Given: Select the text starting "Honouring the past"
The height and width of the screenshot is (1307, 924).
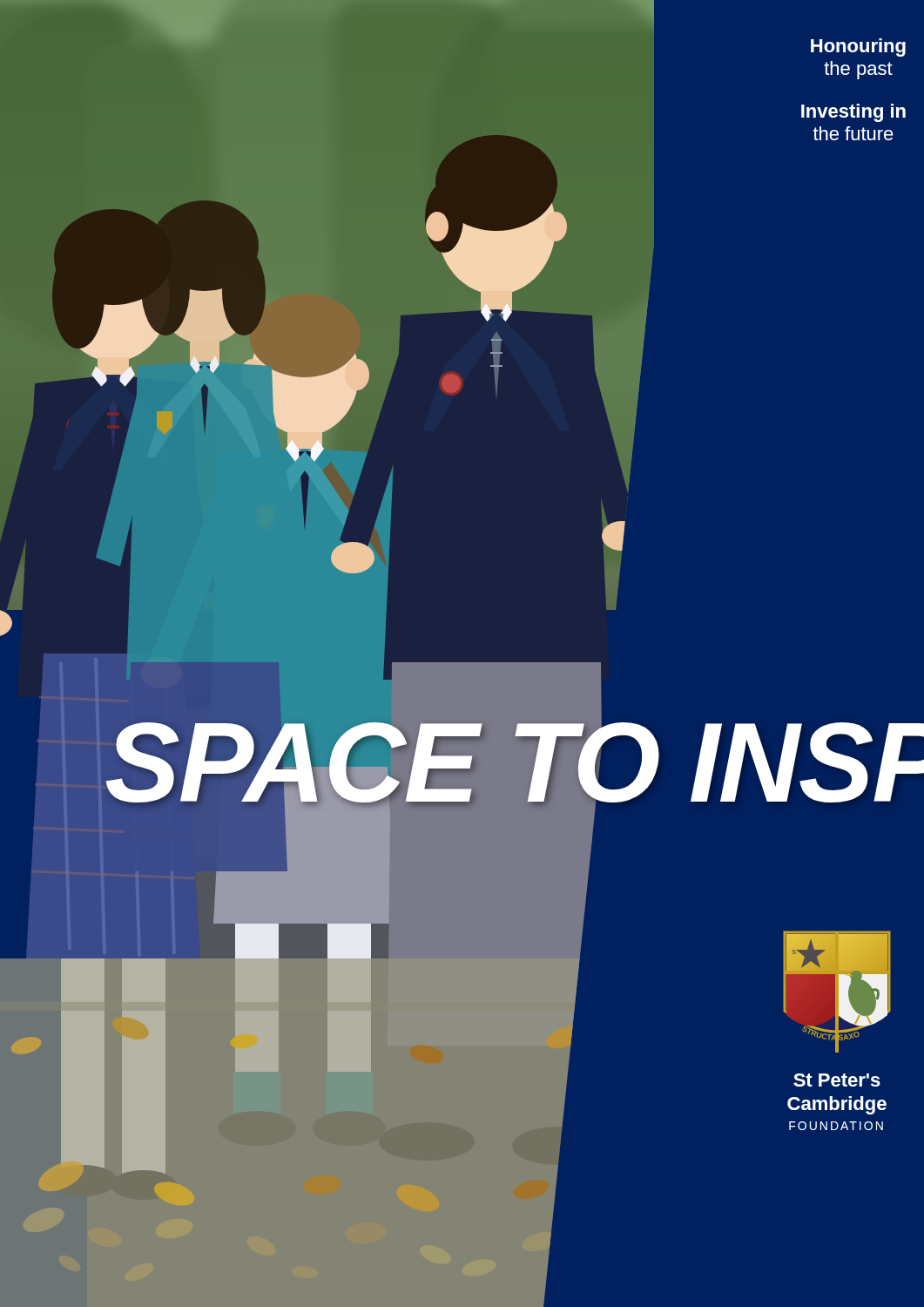Looking at the screenshot, I should coord(858,58).
